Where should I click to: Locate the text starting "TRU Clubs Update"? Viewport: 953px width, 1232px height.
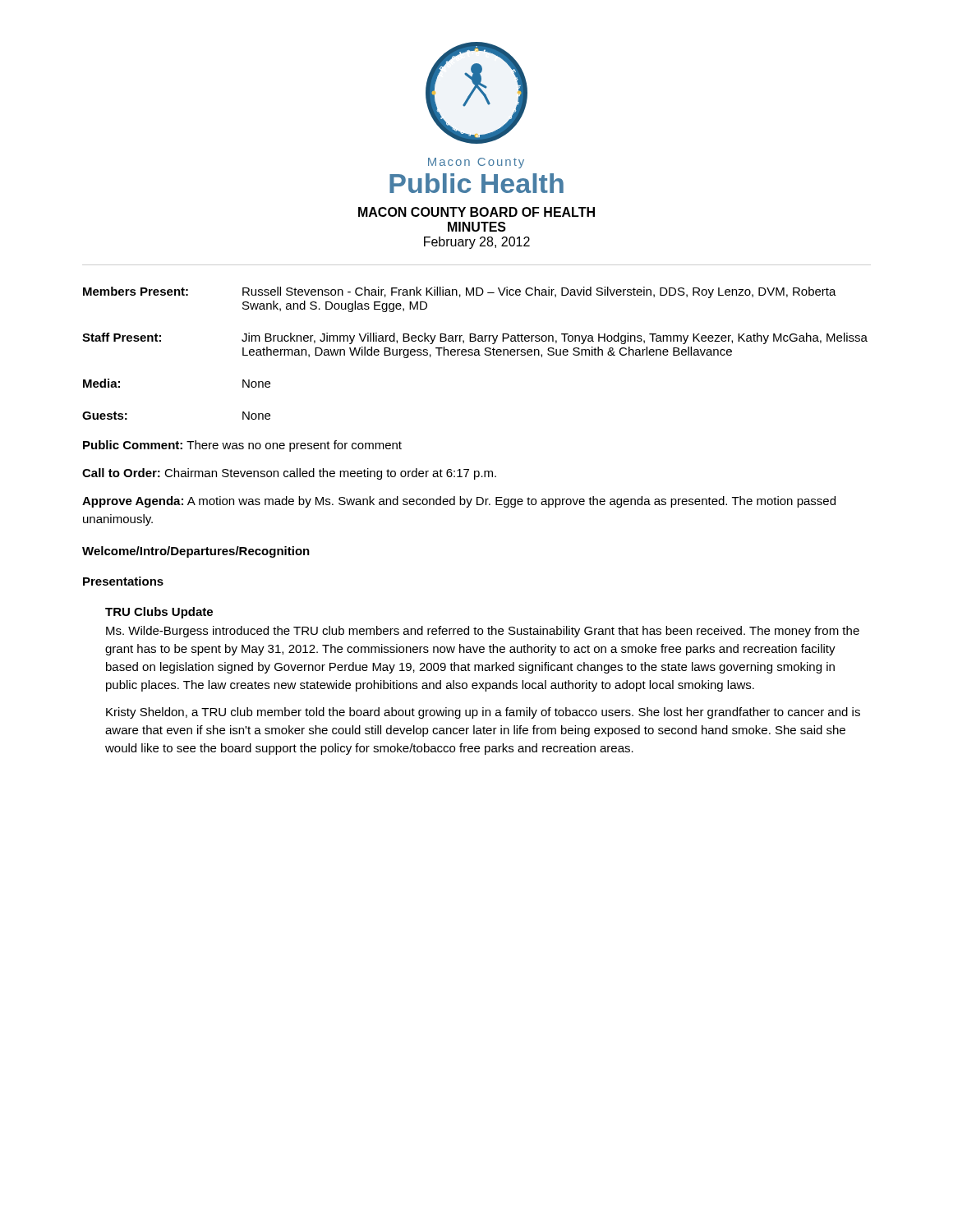point(159,612)
